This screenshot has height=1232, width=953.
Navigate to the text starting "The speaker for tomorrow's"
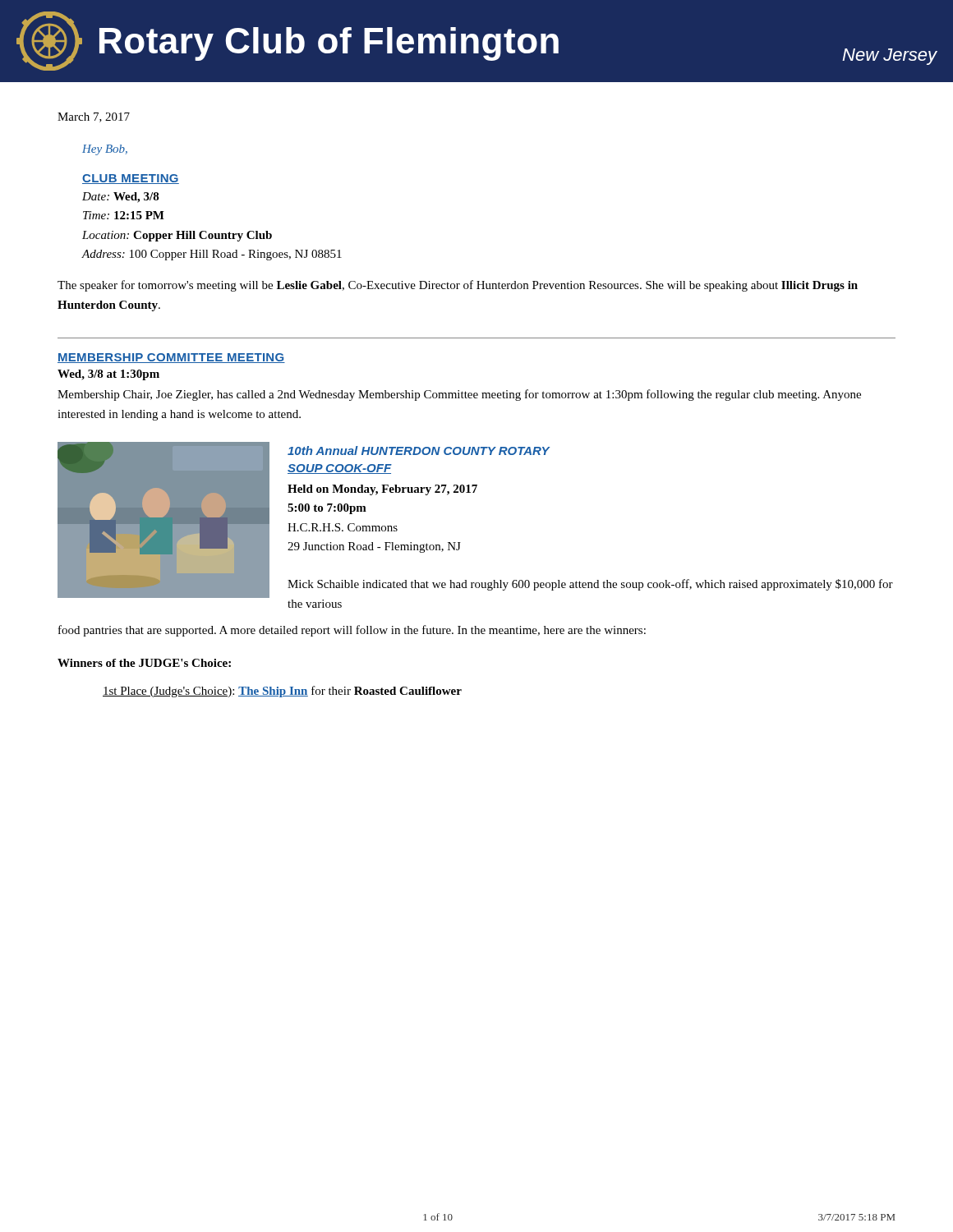(458, 295)
